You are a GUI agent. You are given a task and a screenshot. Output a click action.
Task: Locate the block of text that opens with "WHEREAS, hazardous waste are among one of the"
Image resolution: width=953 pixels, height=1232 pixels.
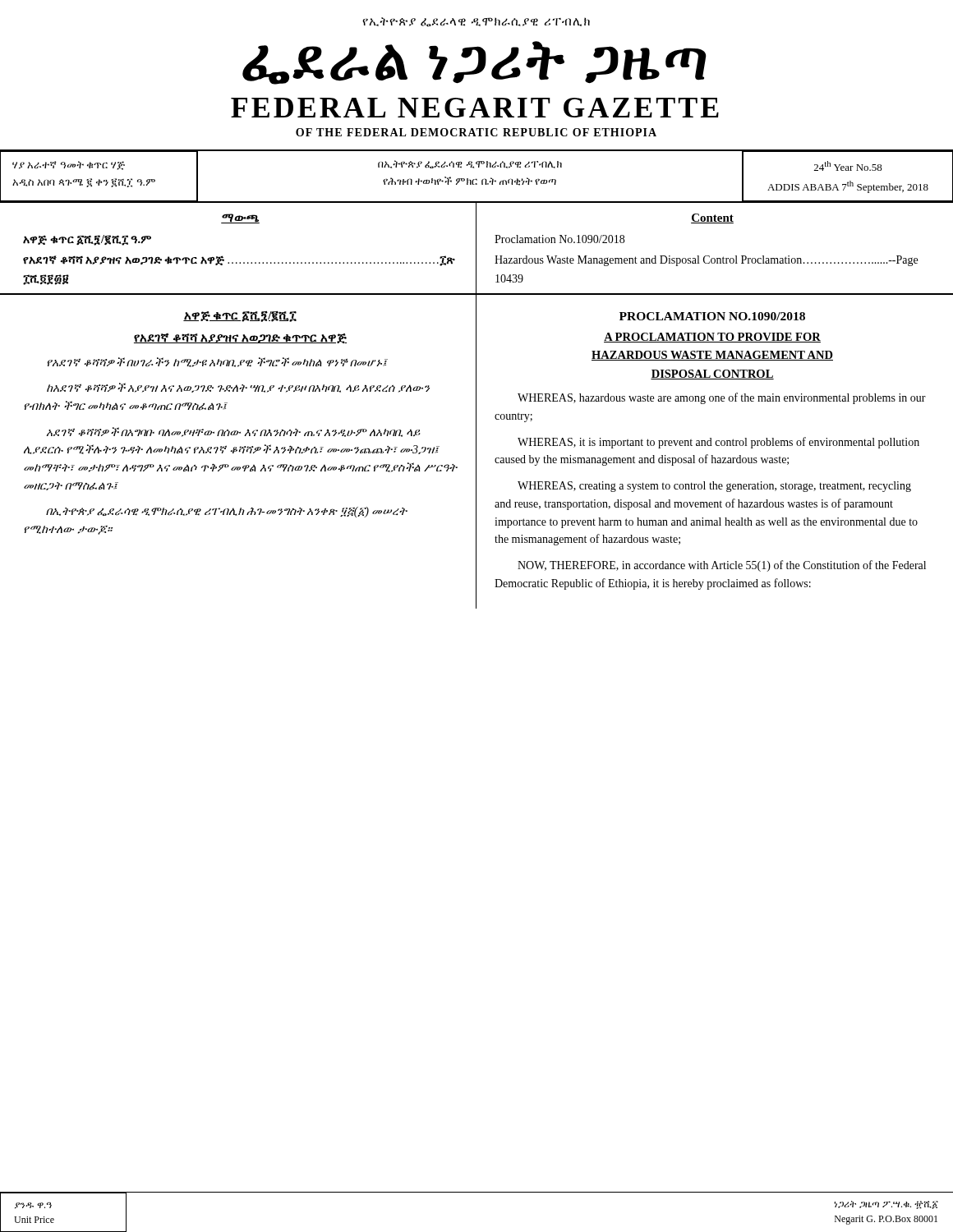[x=710, y=407]
